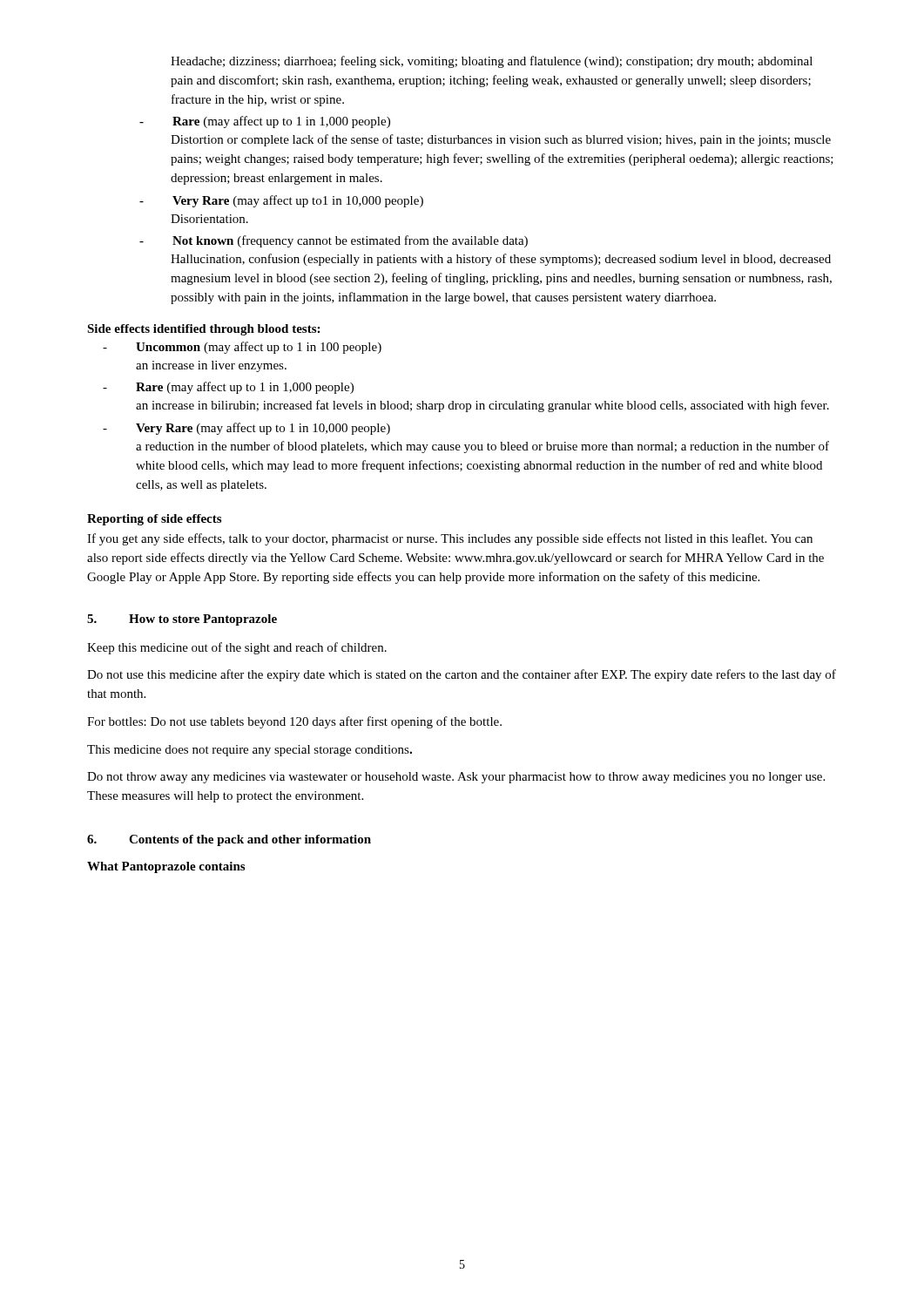Find the text block that says "If you get any side"

tap(456, 558)
